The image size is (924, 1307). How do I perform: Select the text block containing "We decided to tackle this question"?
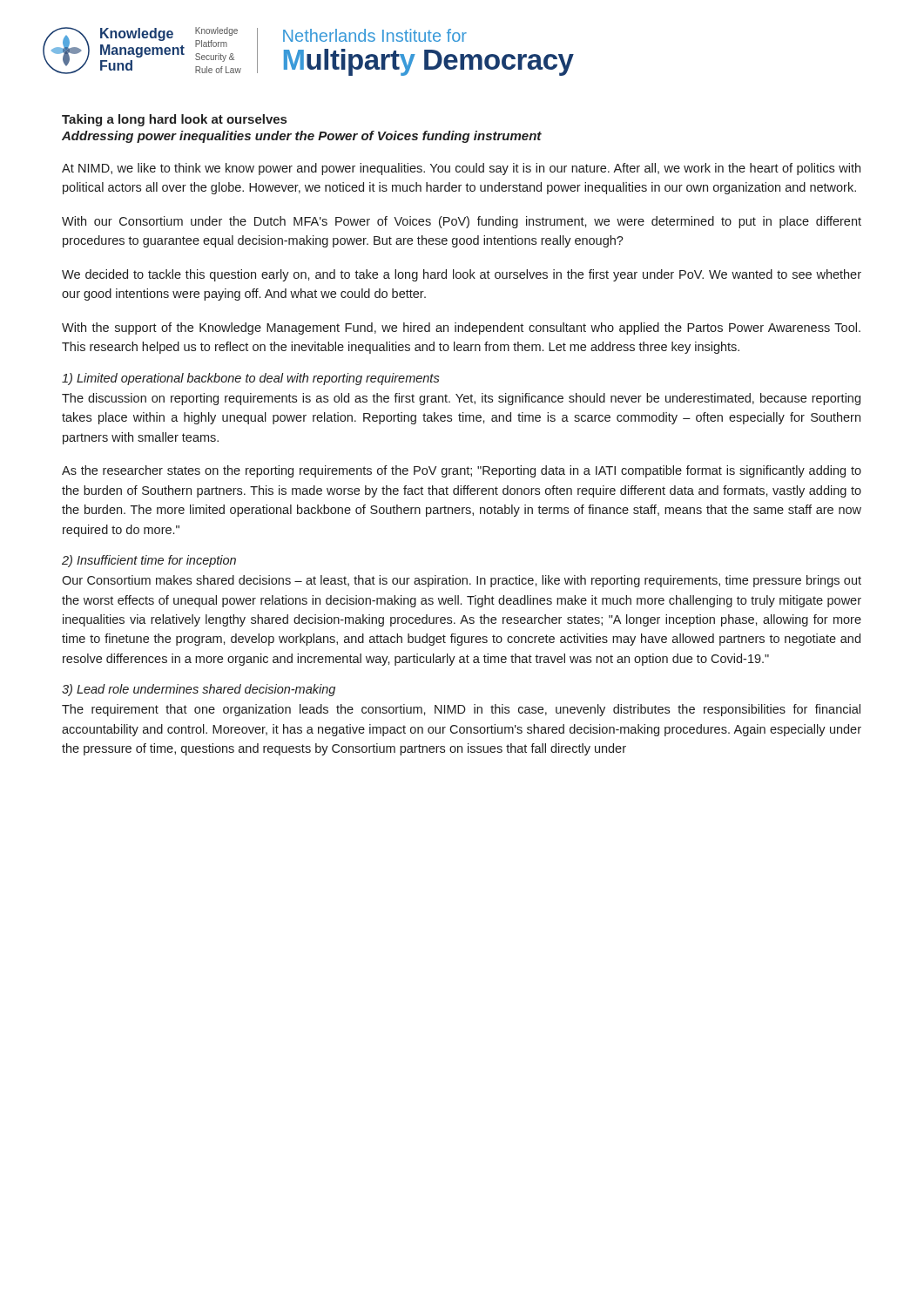[x=462, y=284]
